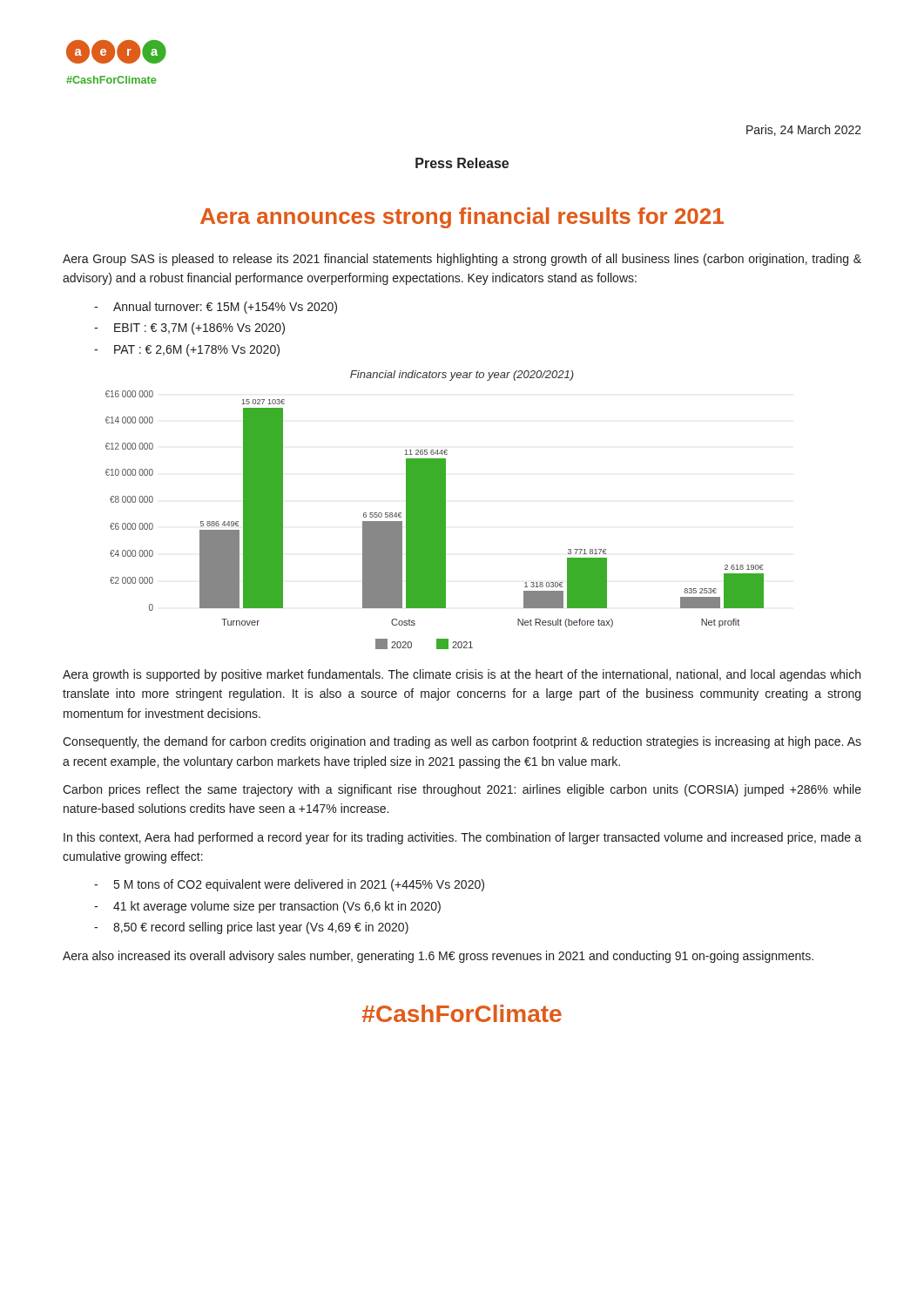The width and height of the screenshot is (924, 1307).
Task: Find the block on this page that starts "Aera growth is supported by positive"
Action: (462, 694)
